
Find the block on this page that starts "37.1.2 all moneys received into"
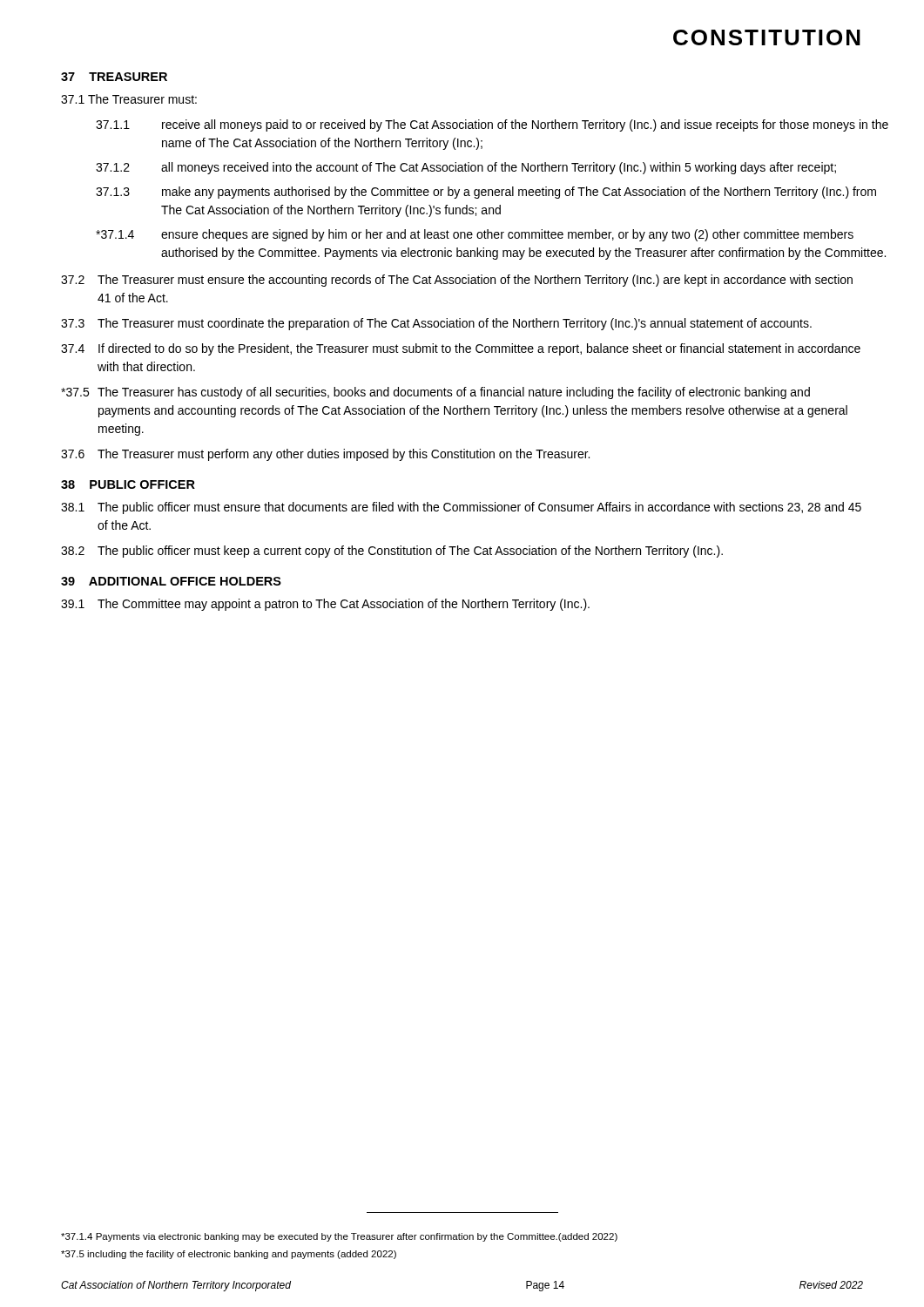[x=497, y=168]
